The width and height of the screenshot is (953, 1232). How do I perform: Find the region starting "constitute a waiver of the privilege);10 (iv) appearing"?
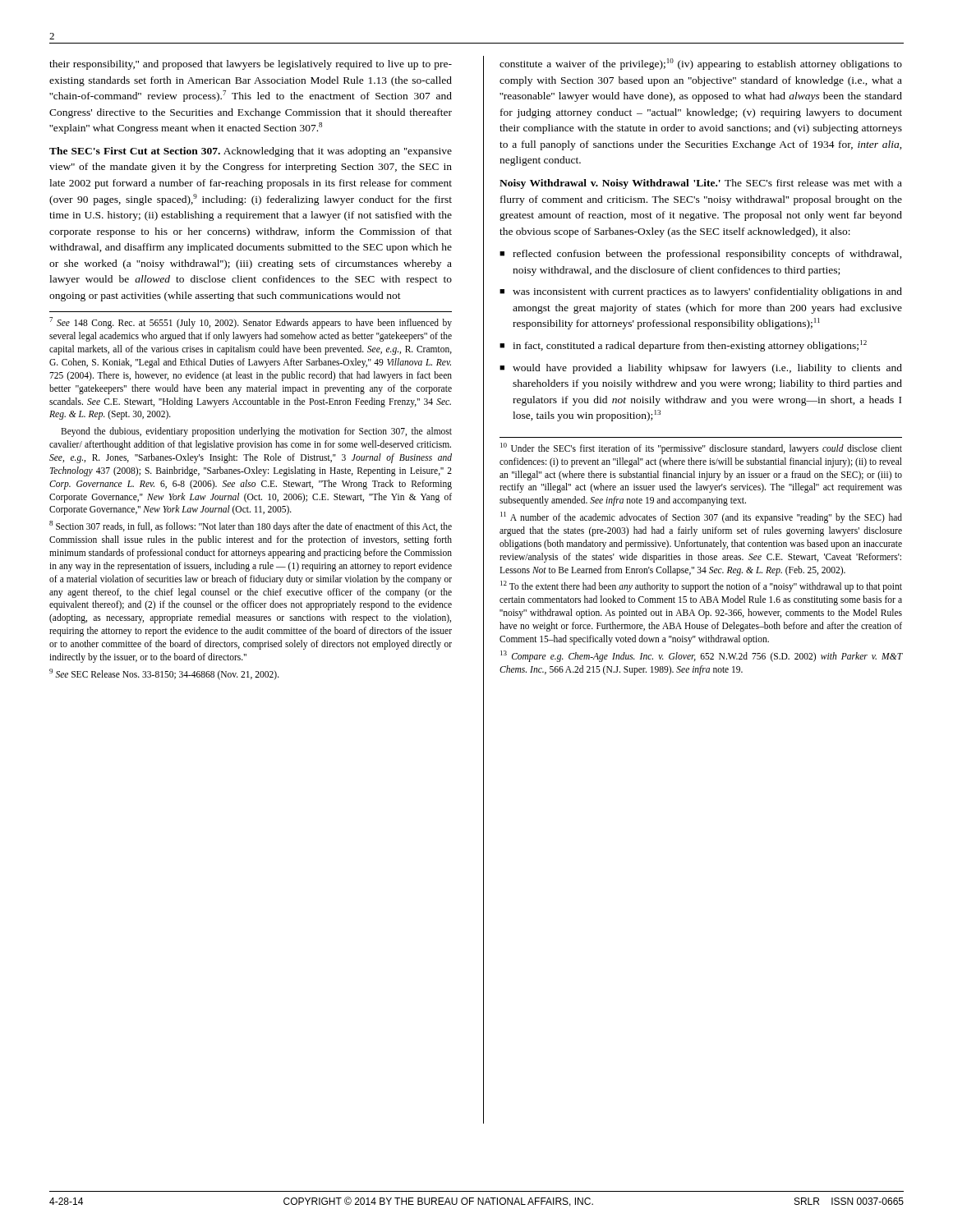click(x=701, y=112)
